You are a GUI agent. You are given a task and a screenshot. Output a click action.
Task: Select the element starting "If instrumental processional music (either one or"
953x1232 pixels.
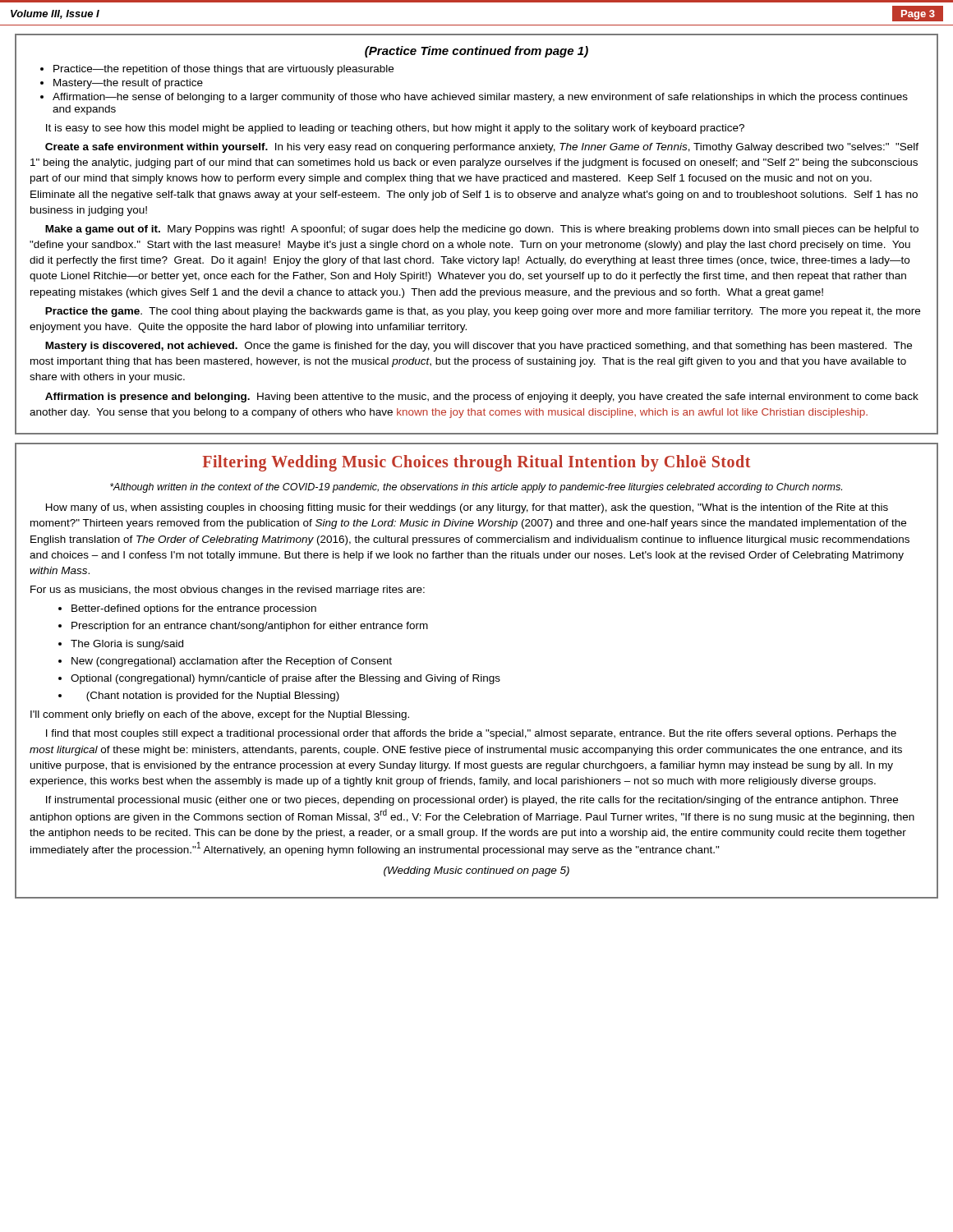pos(472,824)
